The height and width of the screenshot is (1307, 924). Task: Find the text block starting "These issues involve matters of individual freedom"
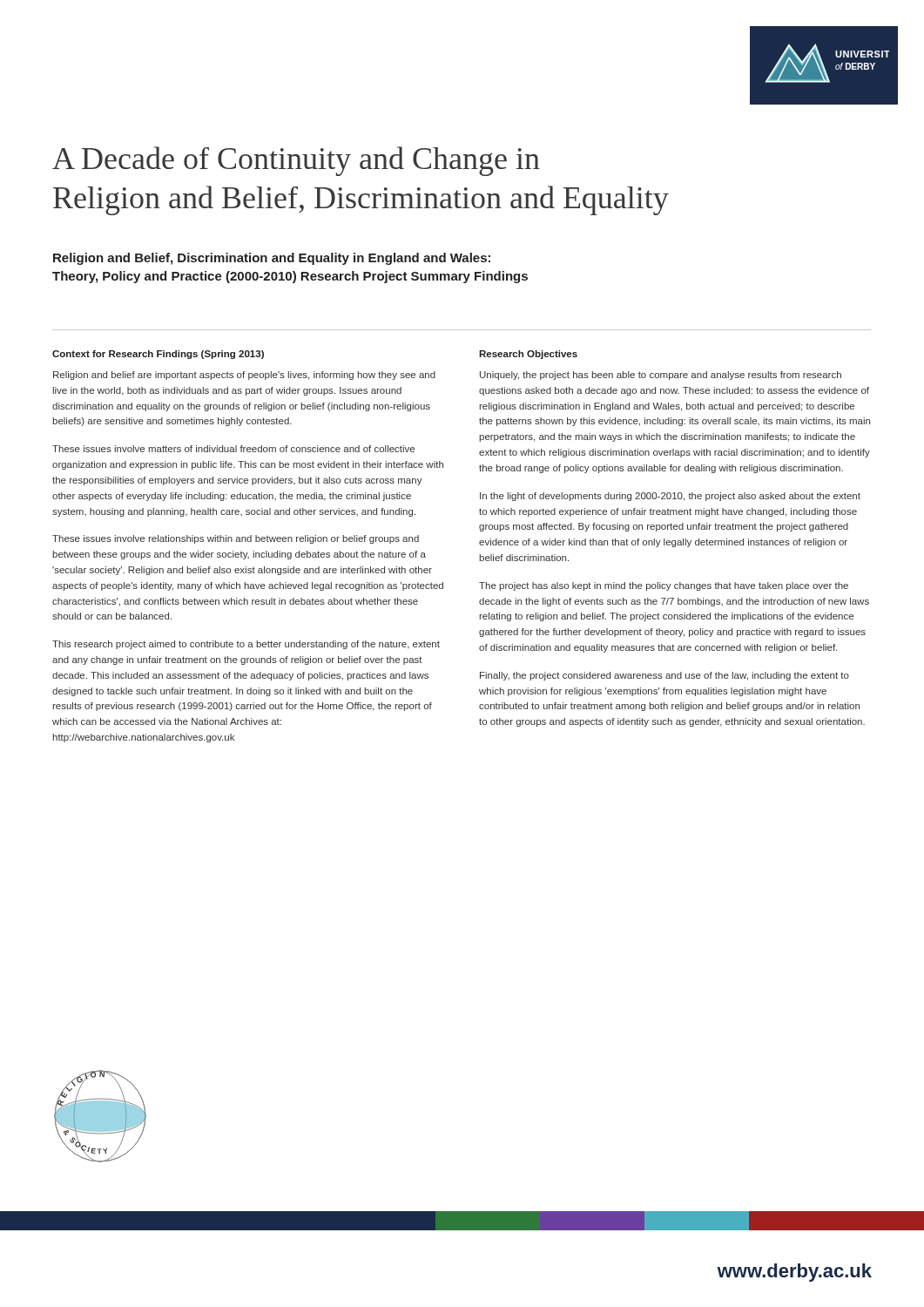tap(248, 481)
